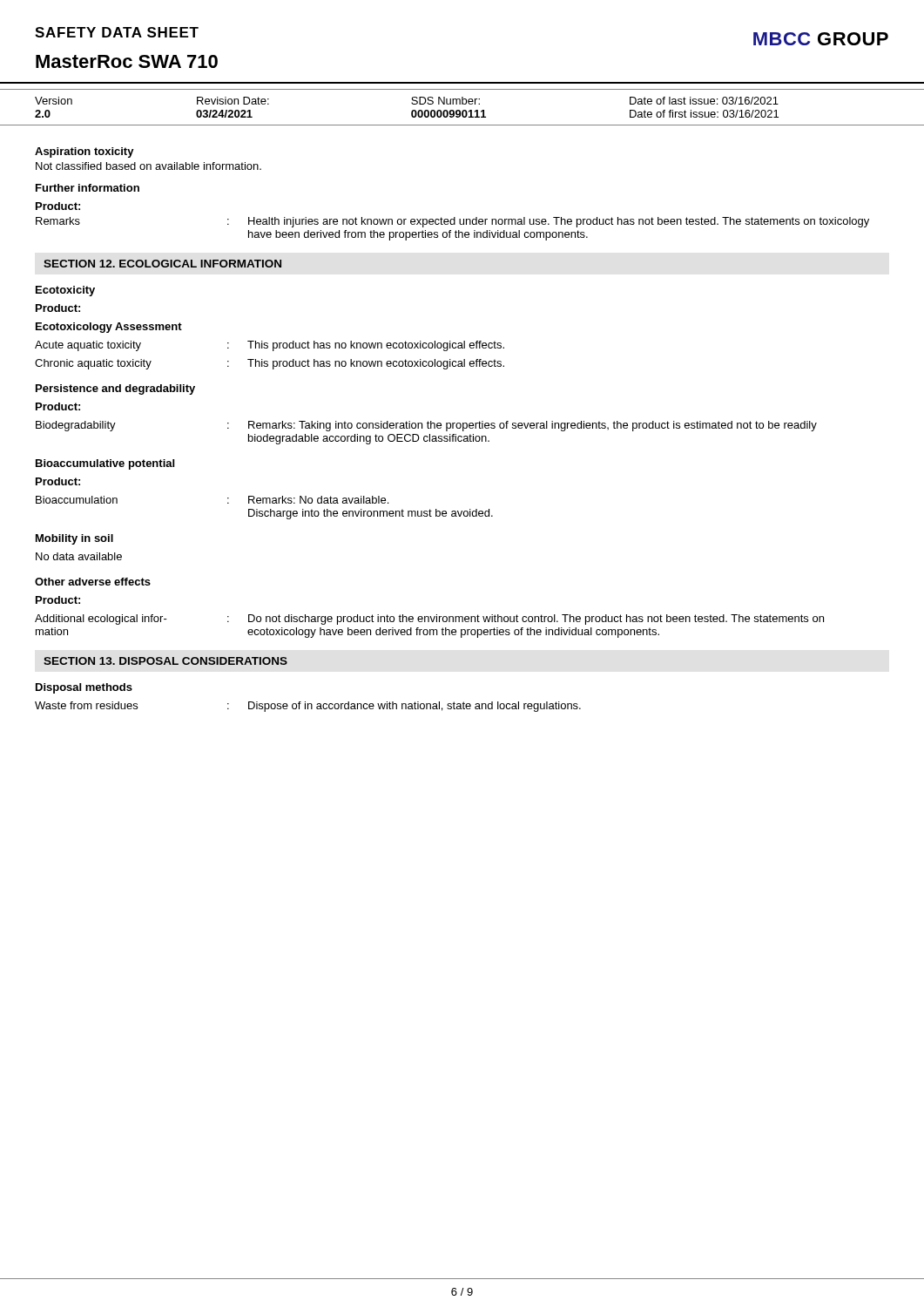Where does it say "Disposal methods"?
924x1307 pixels.
click(84, 687)
